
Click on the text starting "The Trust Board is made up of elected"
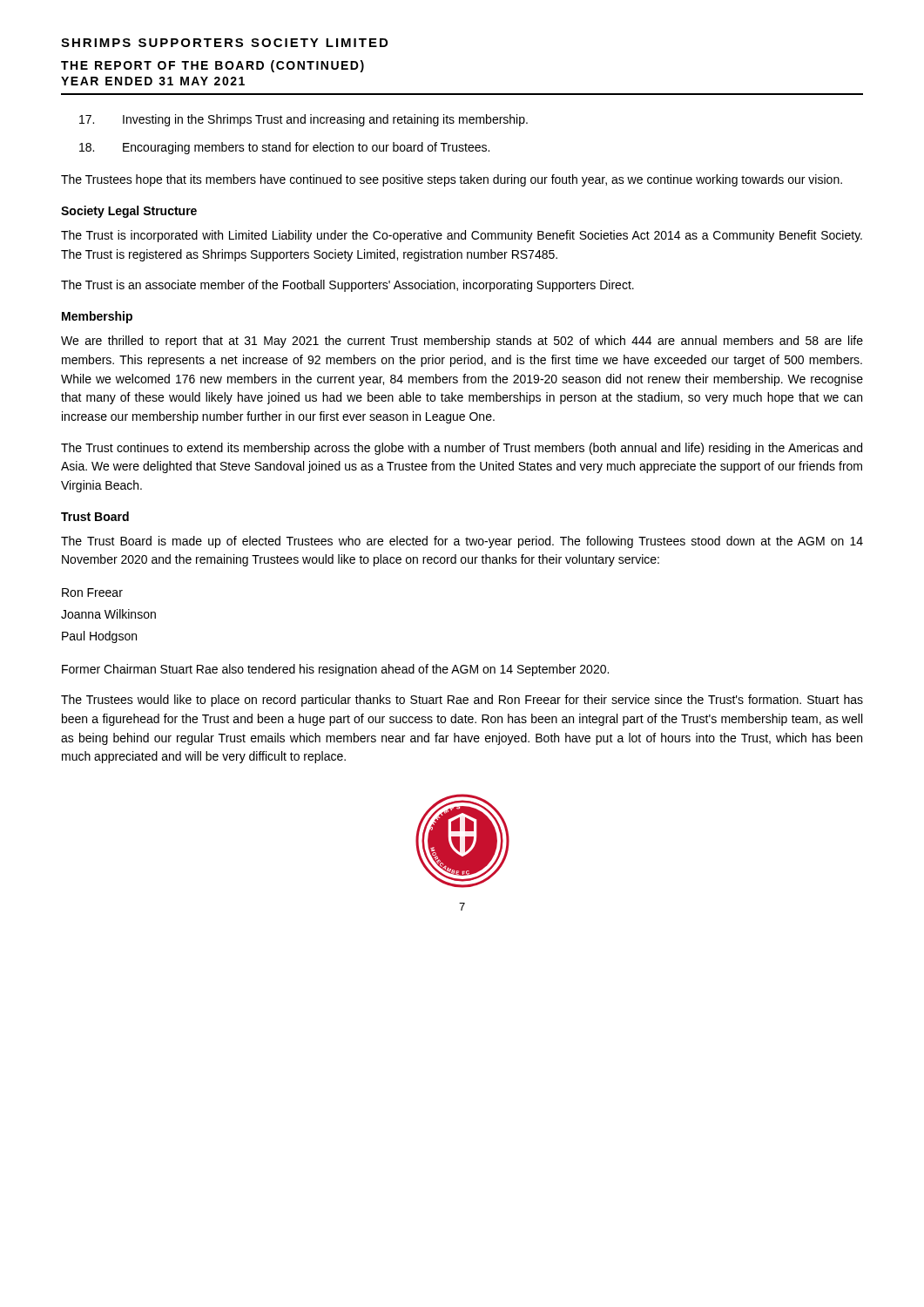pos(462,550)
